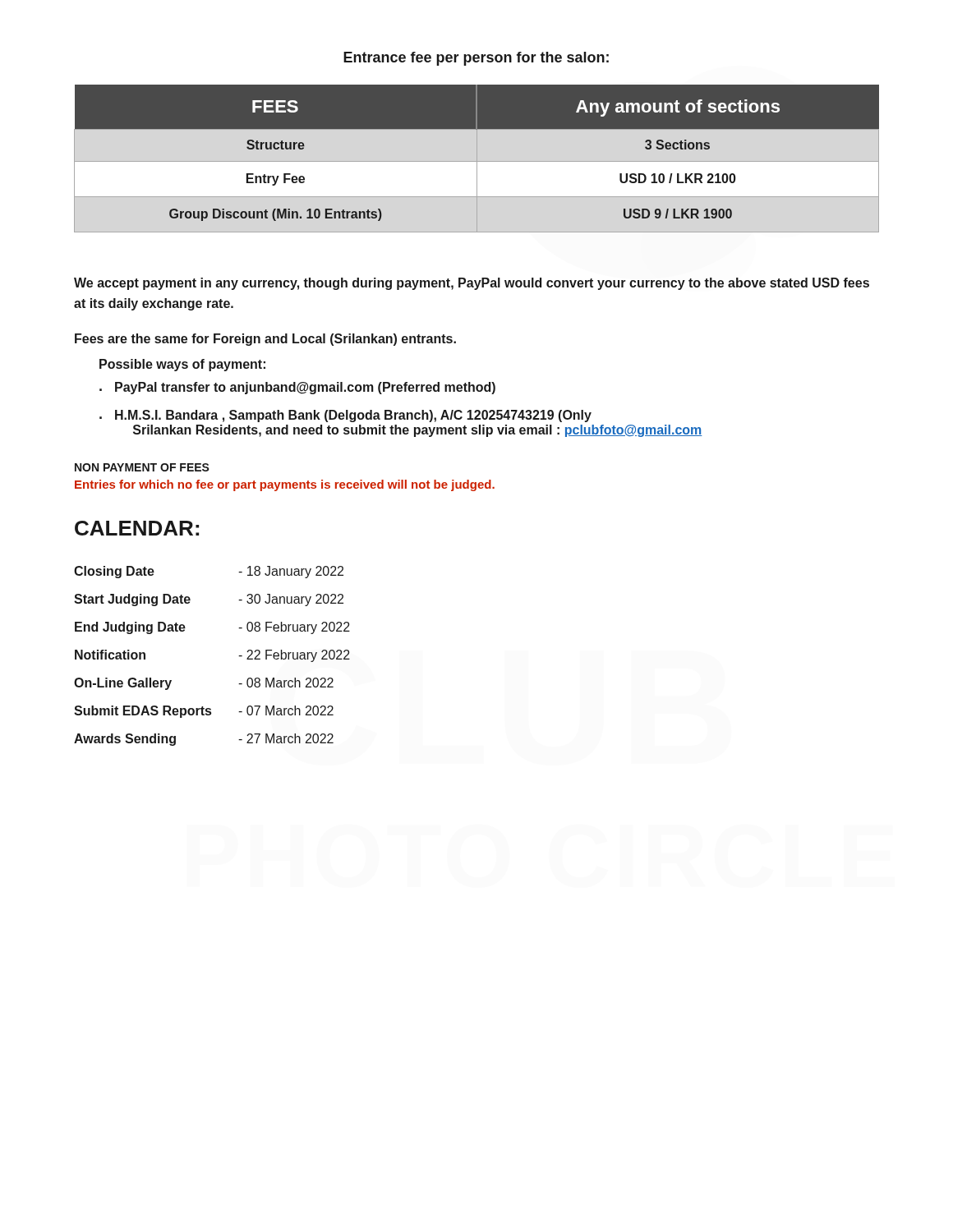
Task: Navigate to the region starting "· PayPal transfer to anjunband@gmail.com"
Action: pos(297,391)
